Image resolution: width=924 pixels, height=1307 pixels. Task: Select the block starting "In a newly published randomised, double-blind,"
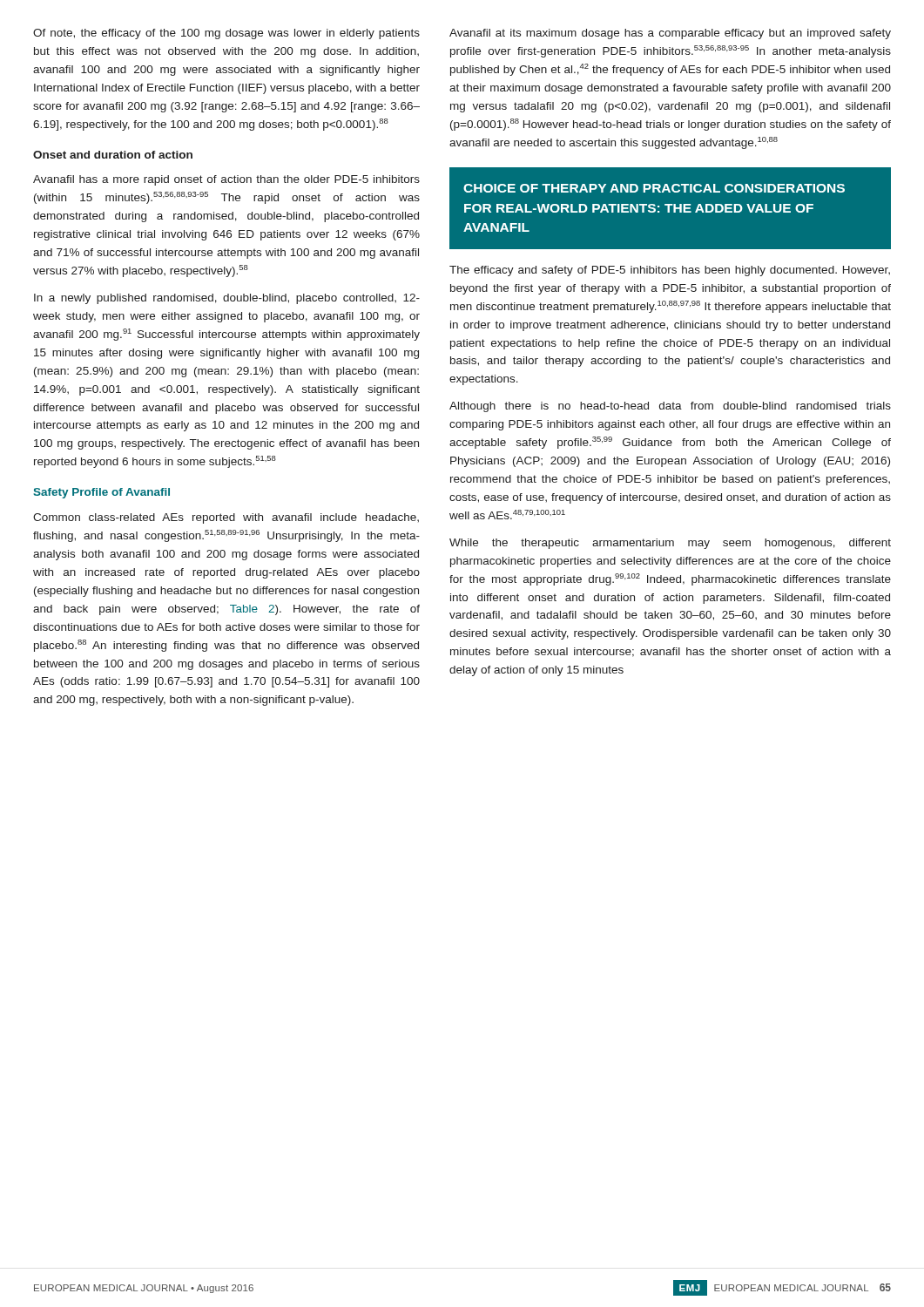click(226, 380)
